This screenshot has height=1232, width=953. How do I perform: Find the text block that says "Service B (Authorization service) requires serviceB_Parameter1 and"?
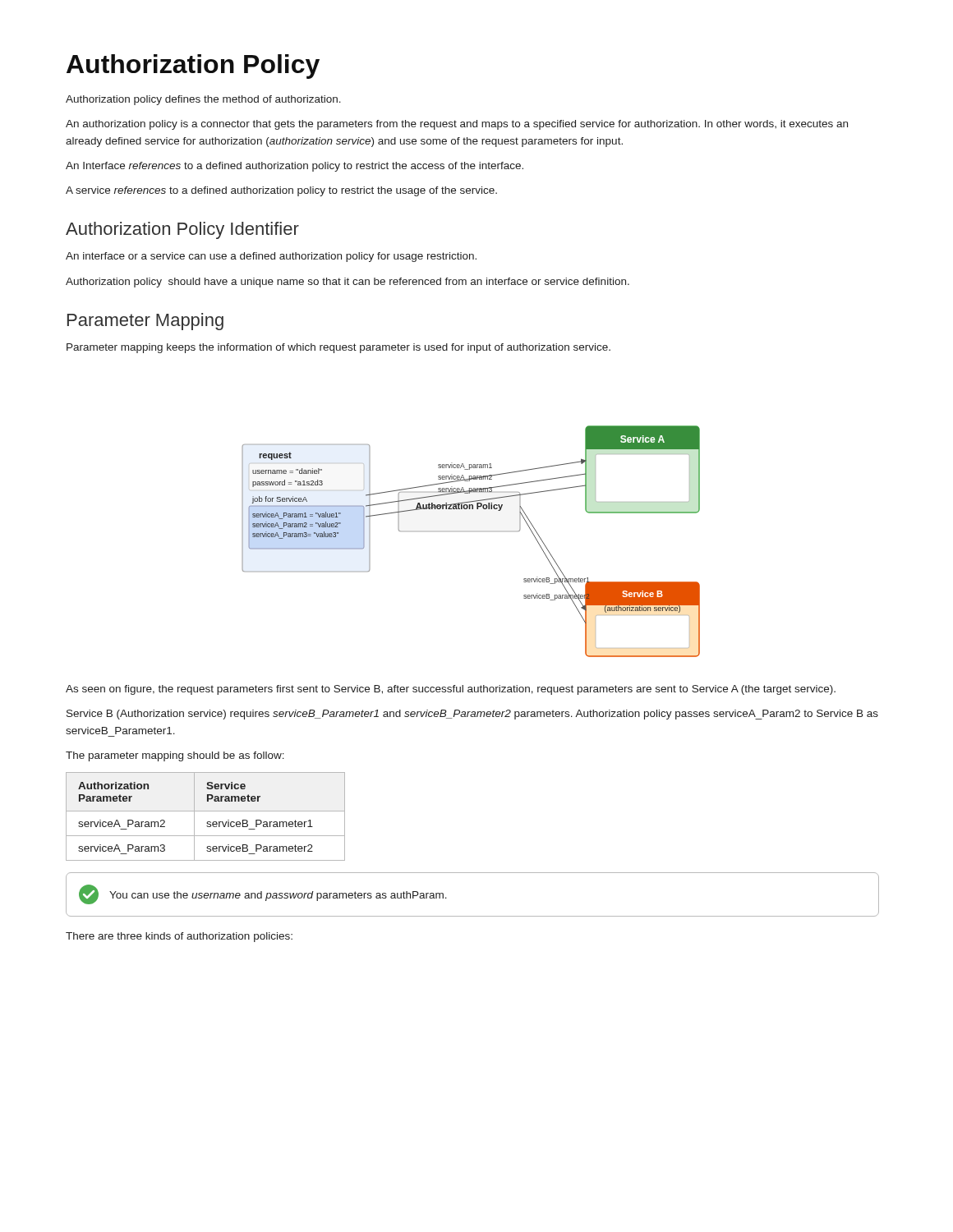click(x=472, y=722)
